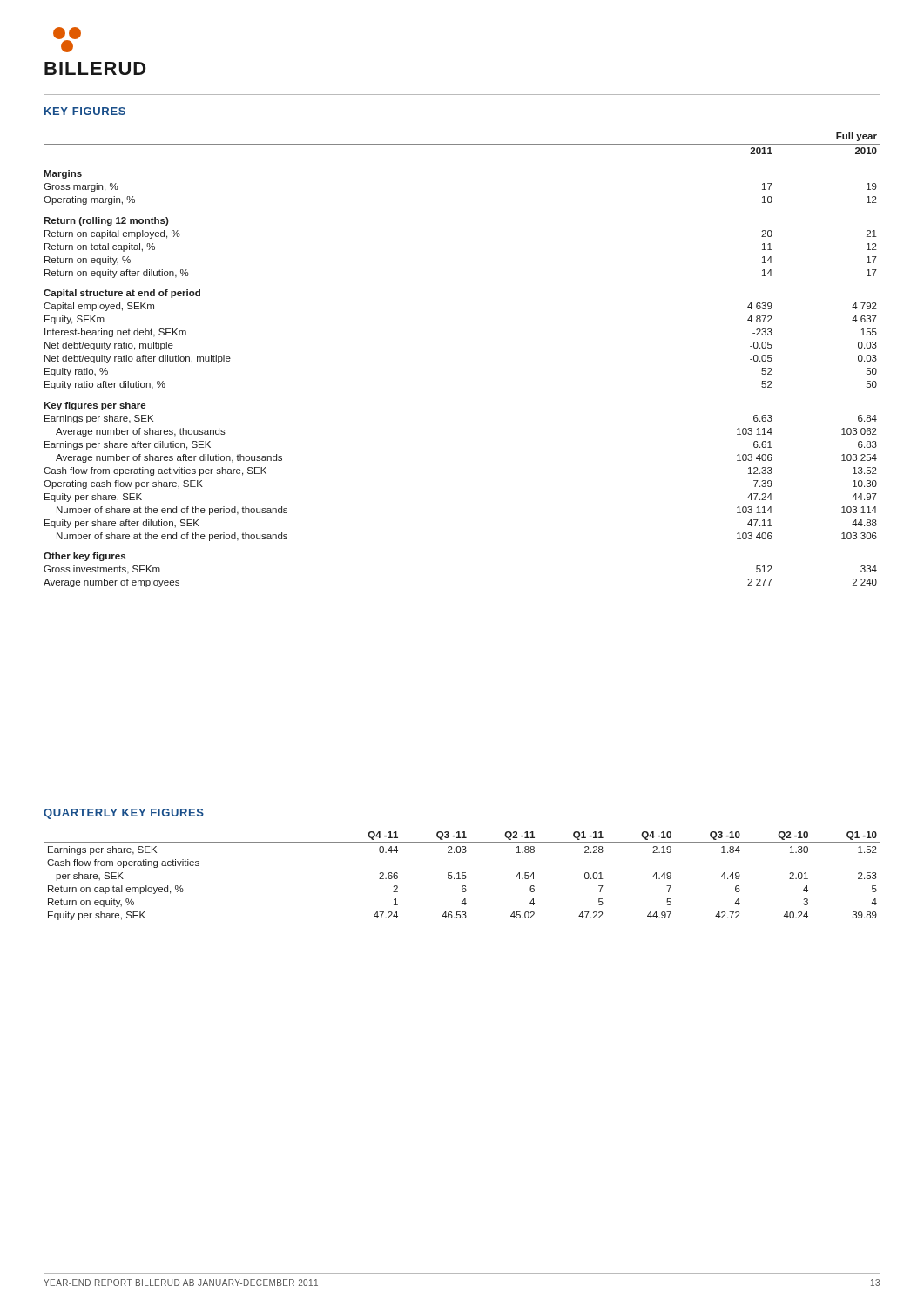924x1307 pixels.
Task: Locate the table with the text "Net debt/equity ratio,"
Action: pos(462,359)
